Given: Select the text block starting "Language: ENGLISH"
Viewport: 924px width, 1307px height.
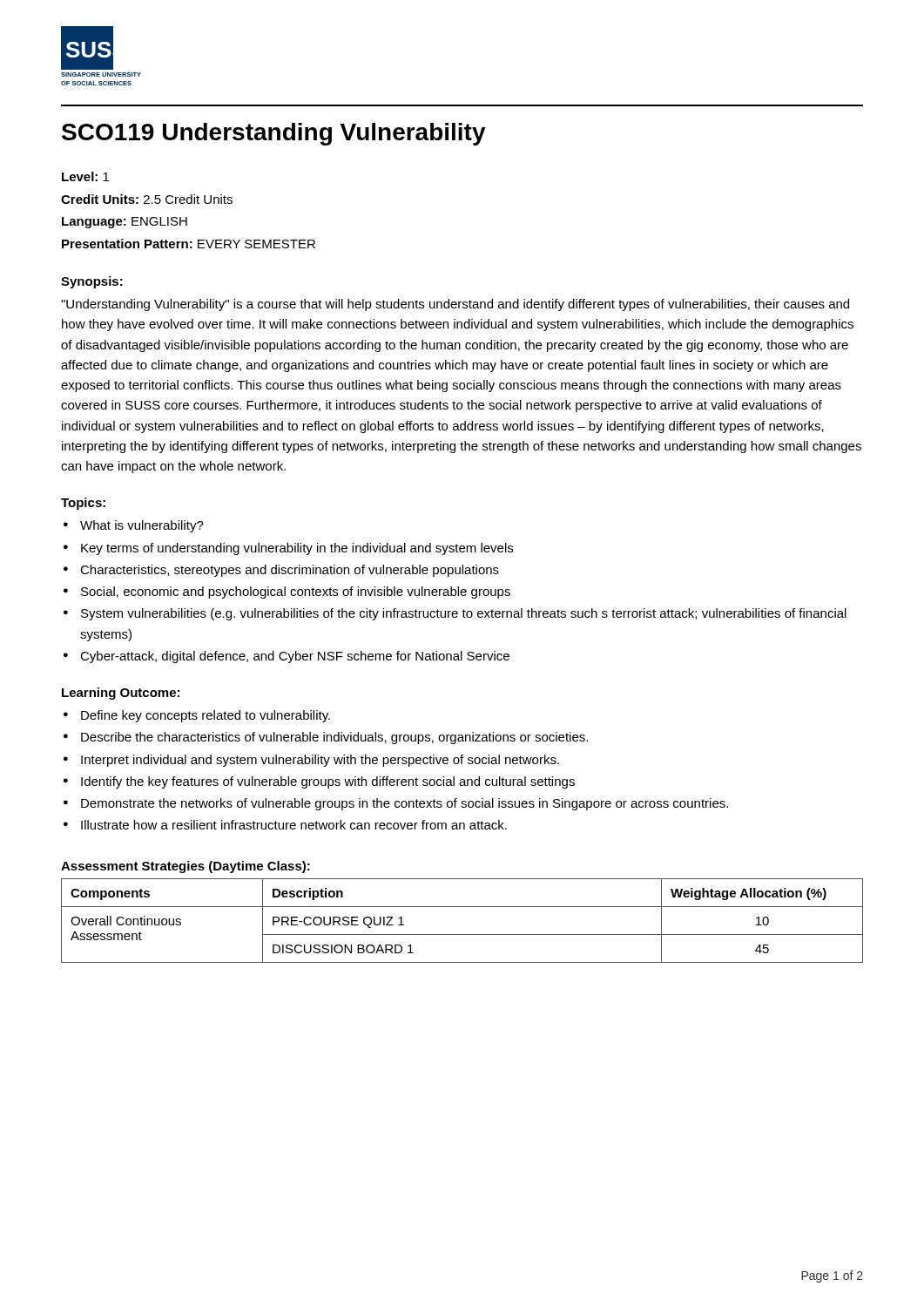Looking at the screenshot, I should 125,223.
